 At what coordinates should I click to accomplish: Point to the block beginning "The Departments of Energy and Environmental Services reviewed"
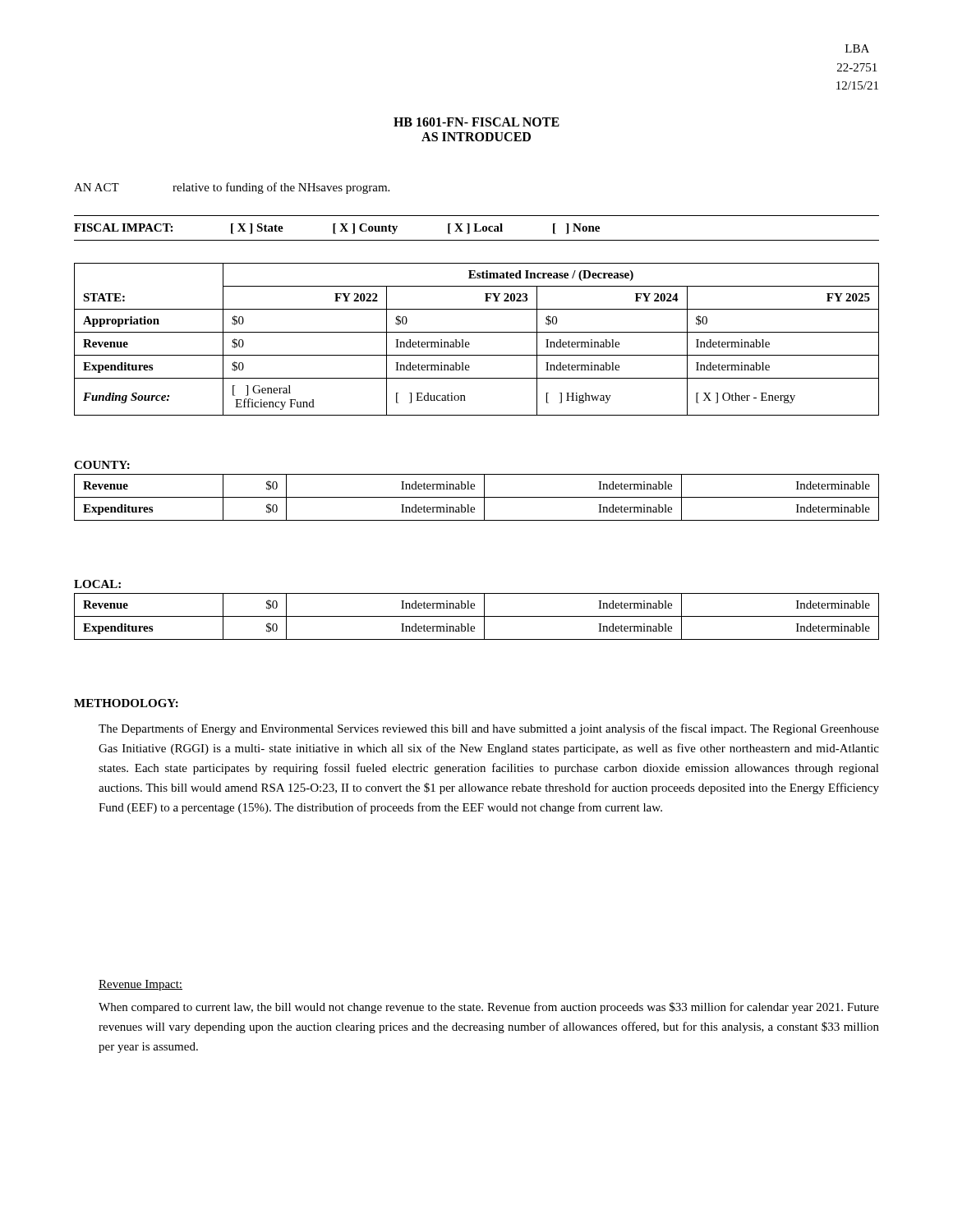pyautogui.click(x=489, y=768)
